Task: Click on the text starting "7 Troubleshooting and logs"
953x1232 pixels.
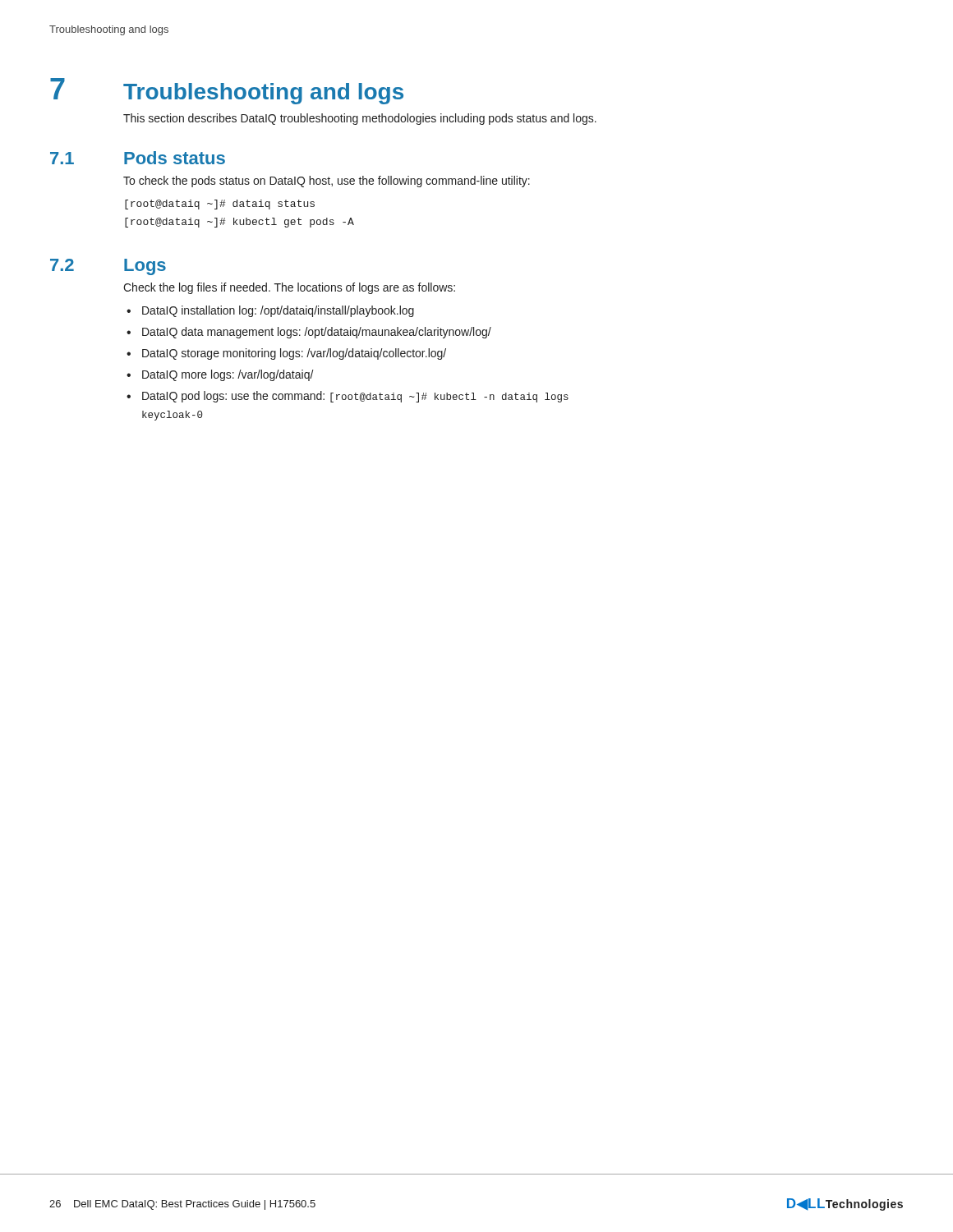Action: [x=227, y=90]
